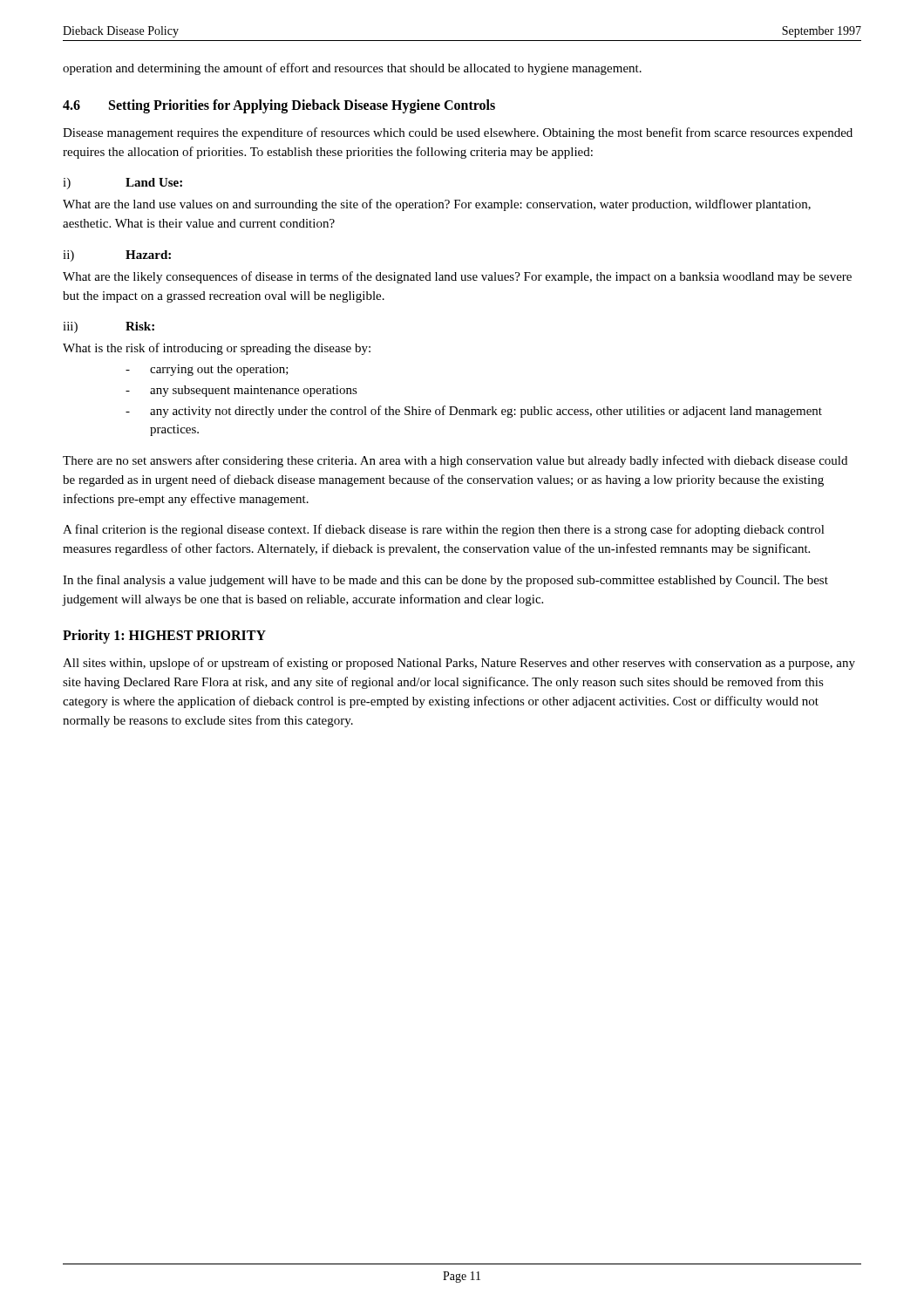Image resolution: width=924 pixels, height=1308 pixels.
Task: Navigate to the block starting "i) Land Use:"
Action: tap(123, 183)
